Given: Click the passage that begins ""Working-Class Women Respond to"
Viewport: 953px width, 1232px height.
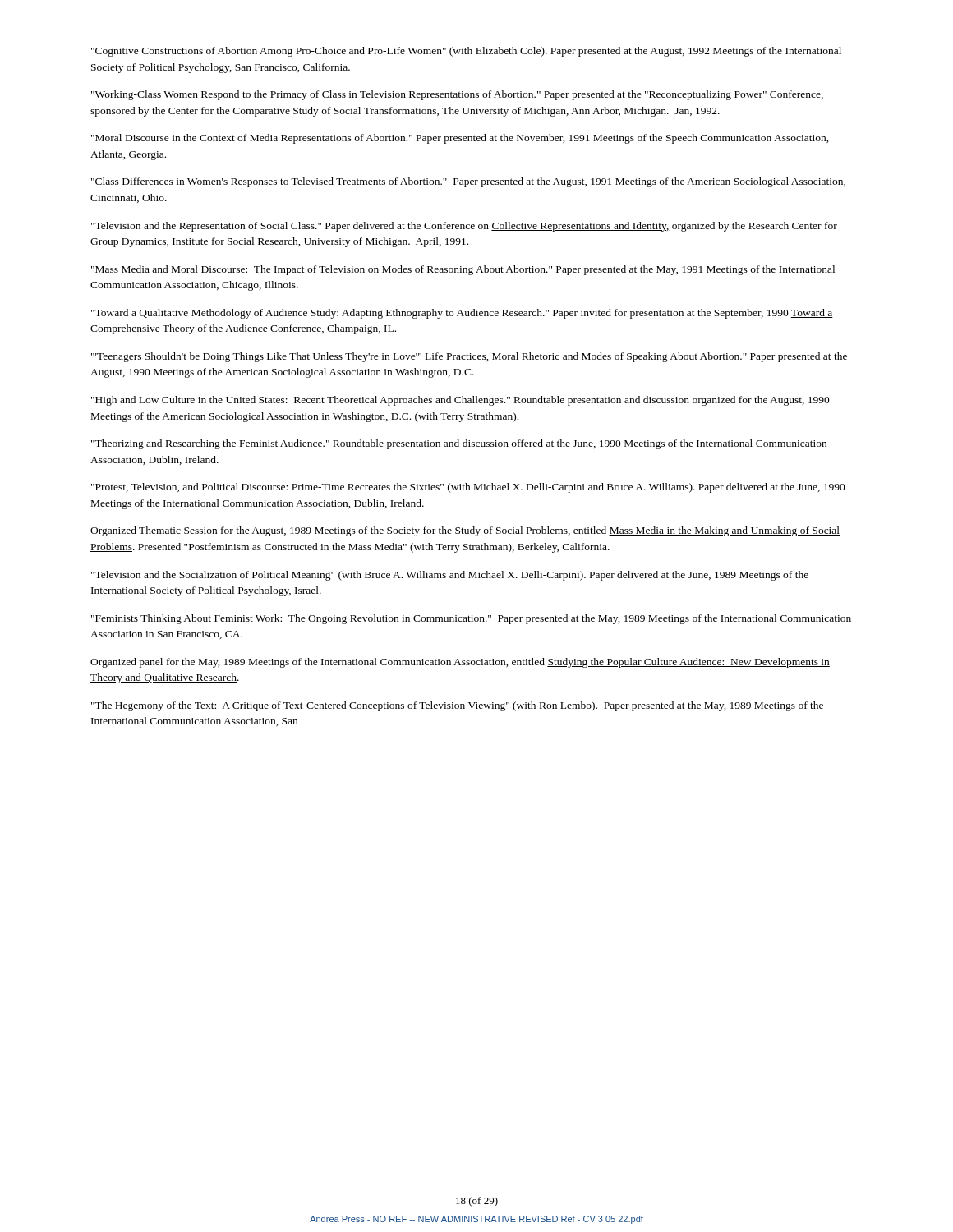Looking at the screenshot, I should tap(457, 102).
